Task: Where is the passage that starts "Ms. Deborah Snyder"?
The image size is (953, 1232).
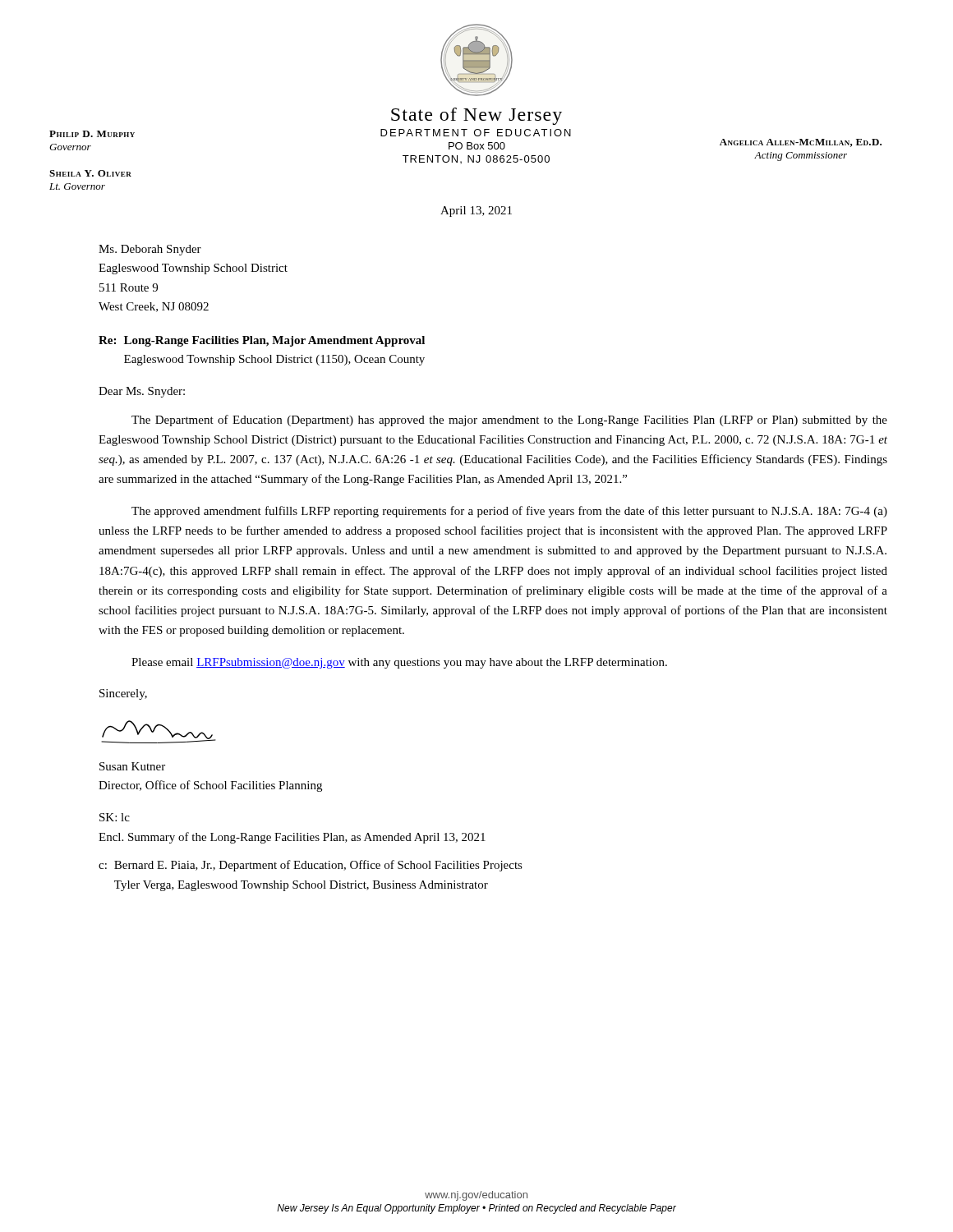Action: 193,278
